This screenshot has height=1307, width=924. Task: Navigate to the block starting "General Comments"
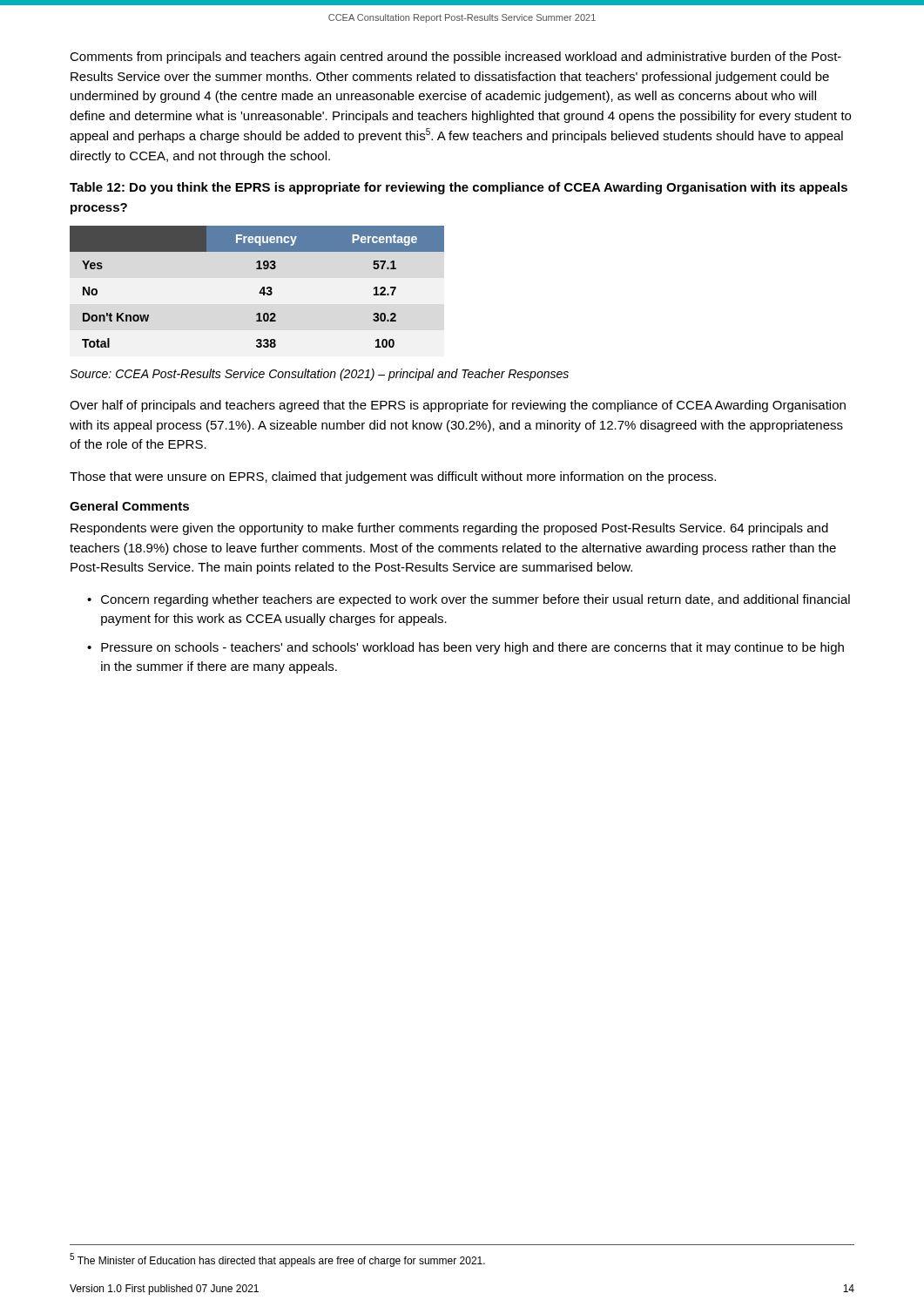click(130, 506)
